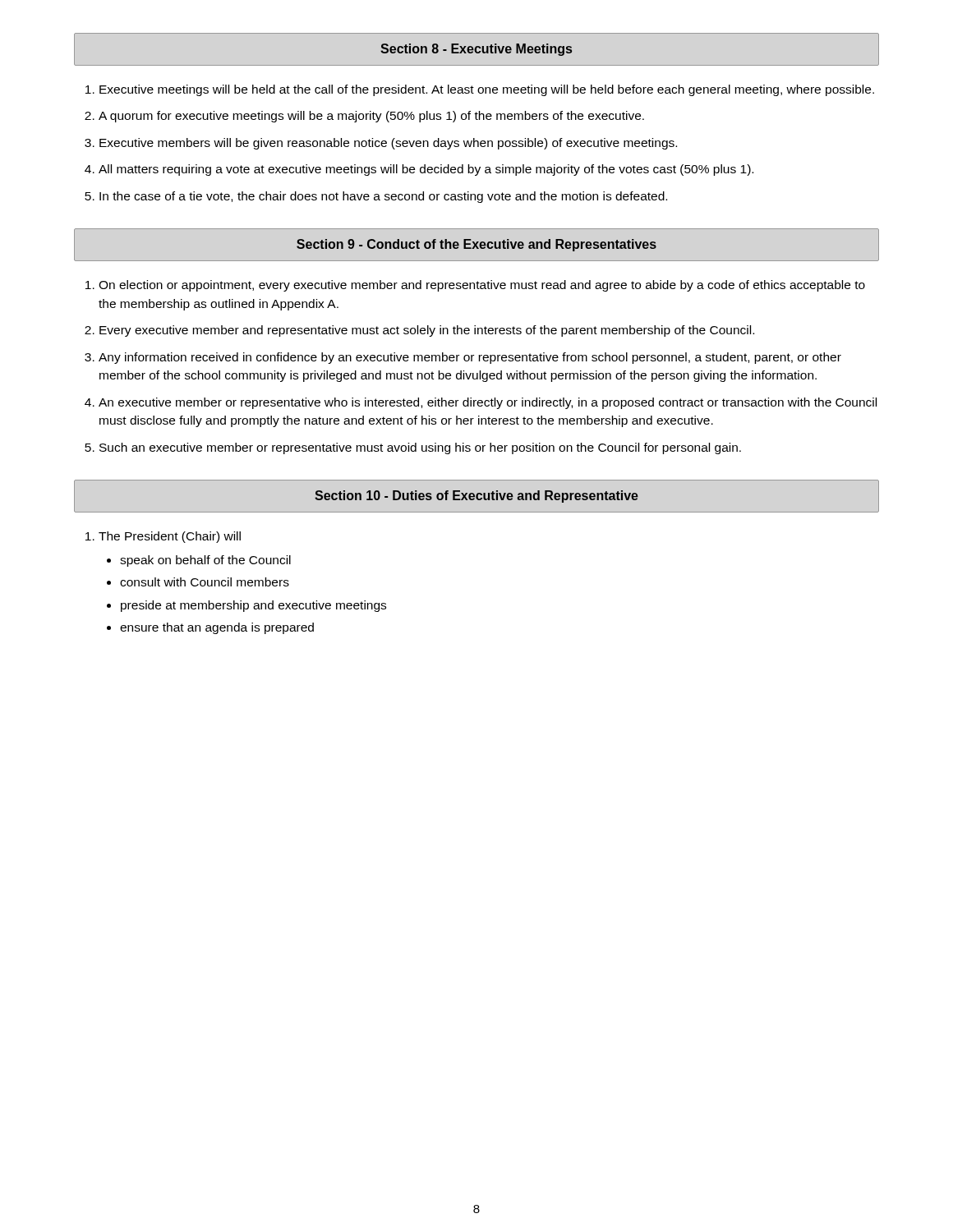
Task: Point to the block beginning "The President (Chair)"
Action: coord(170,537)
